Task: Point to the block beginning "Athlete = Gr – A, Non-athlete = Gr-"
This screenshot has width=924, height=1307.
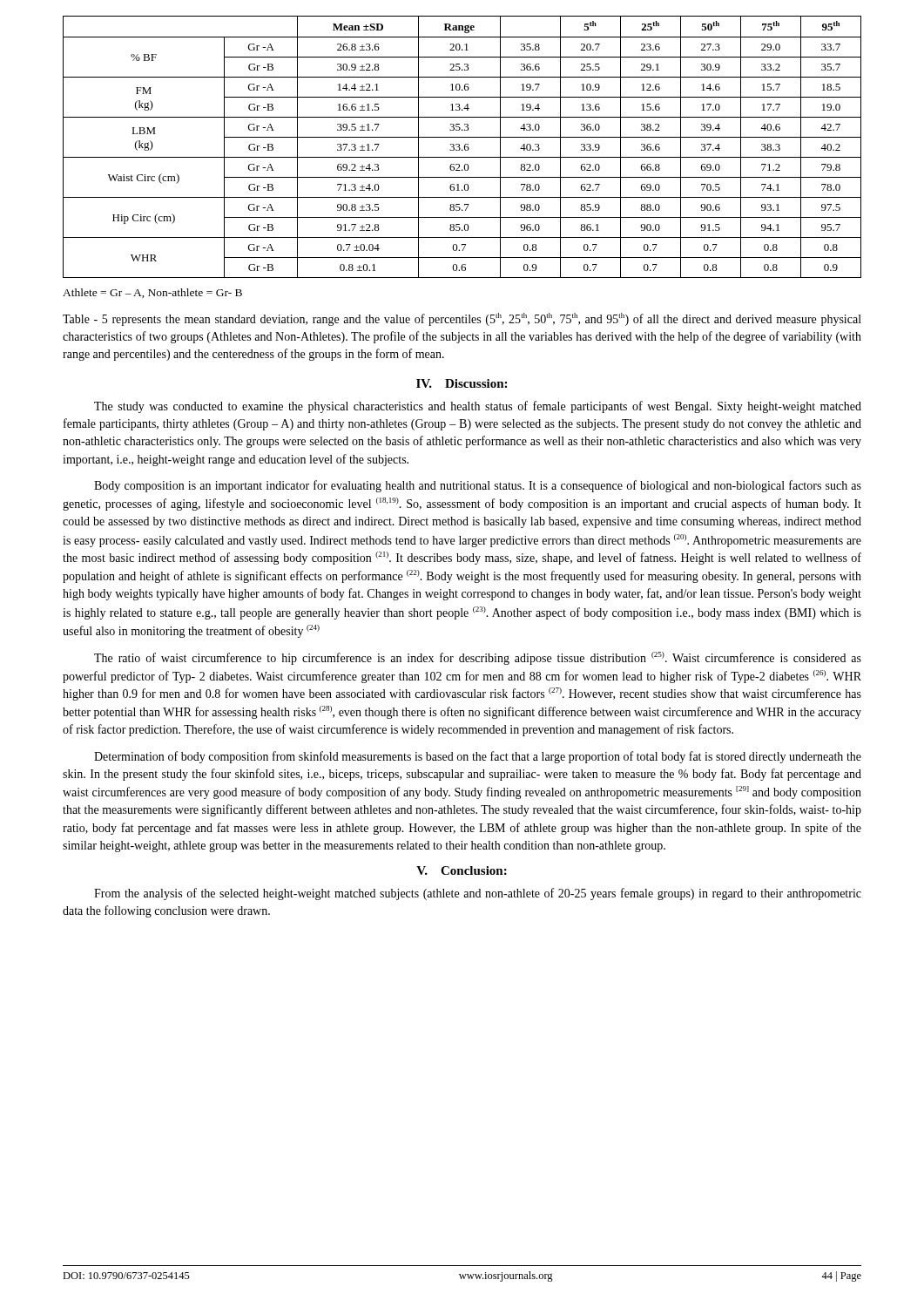Action: 153,293
